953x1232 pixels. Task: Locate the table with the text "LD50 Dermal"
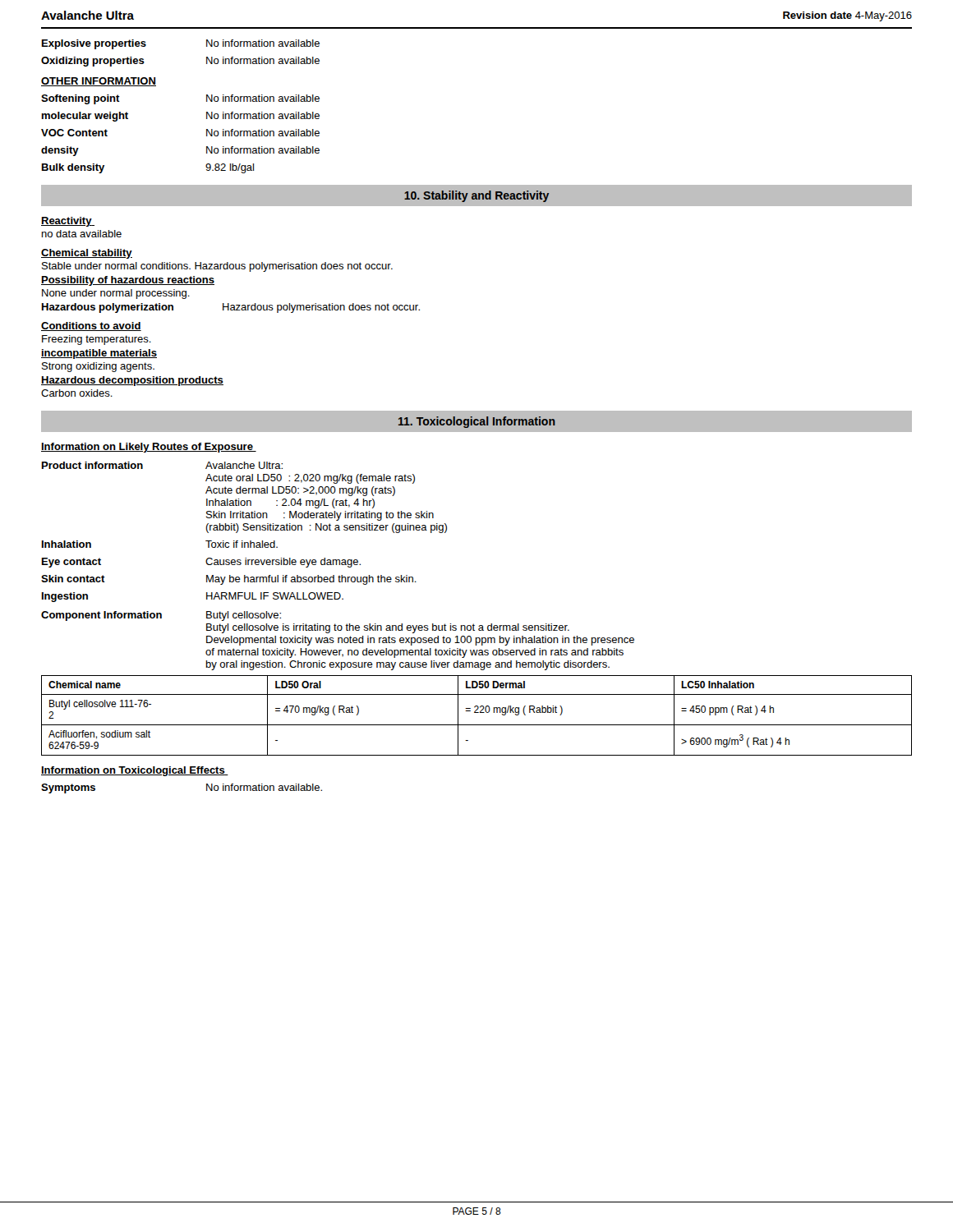(x=476, y=715)
